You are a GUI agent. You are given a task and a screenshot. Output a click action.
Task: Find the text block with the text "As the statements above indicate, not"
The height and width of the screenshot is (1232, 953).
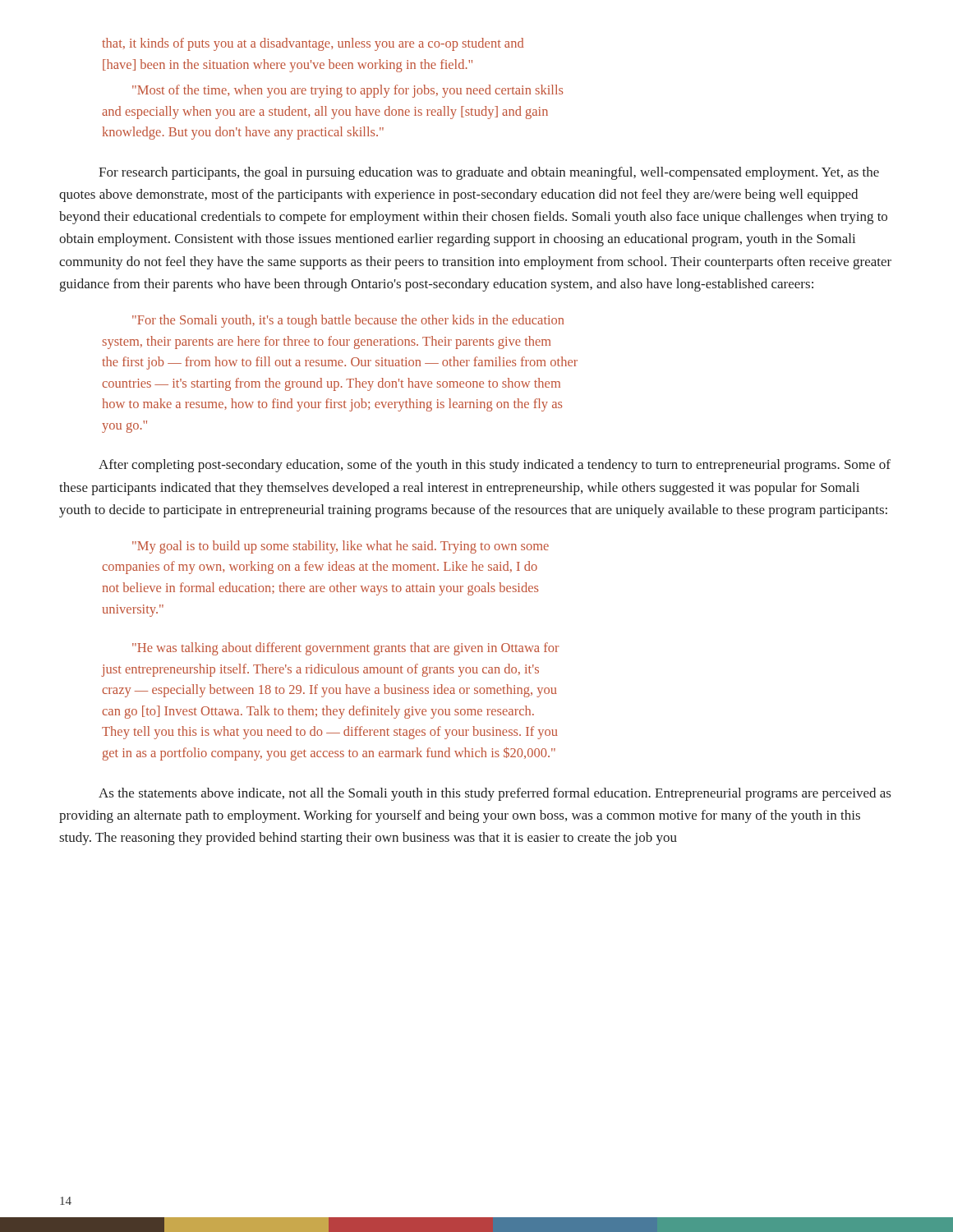pos(475,815)
